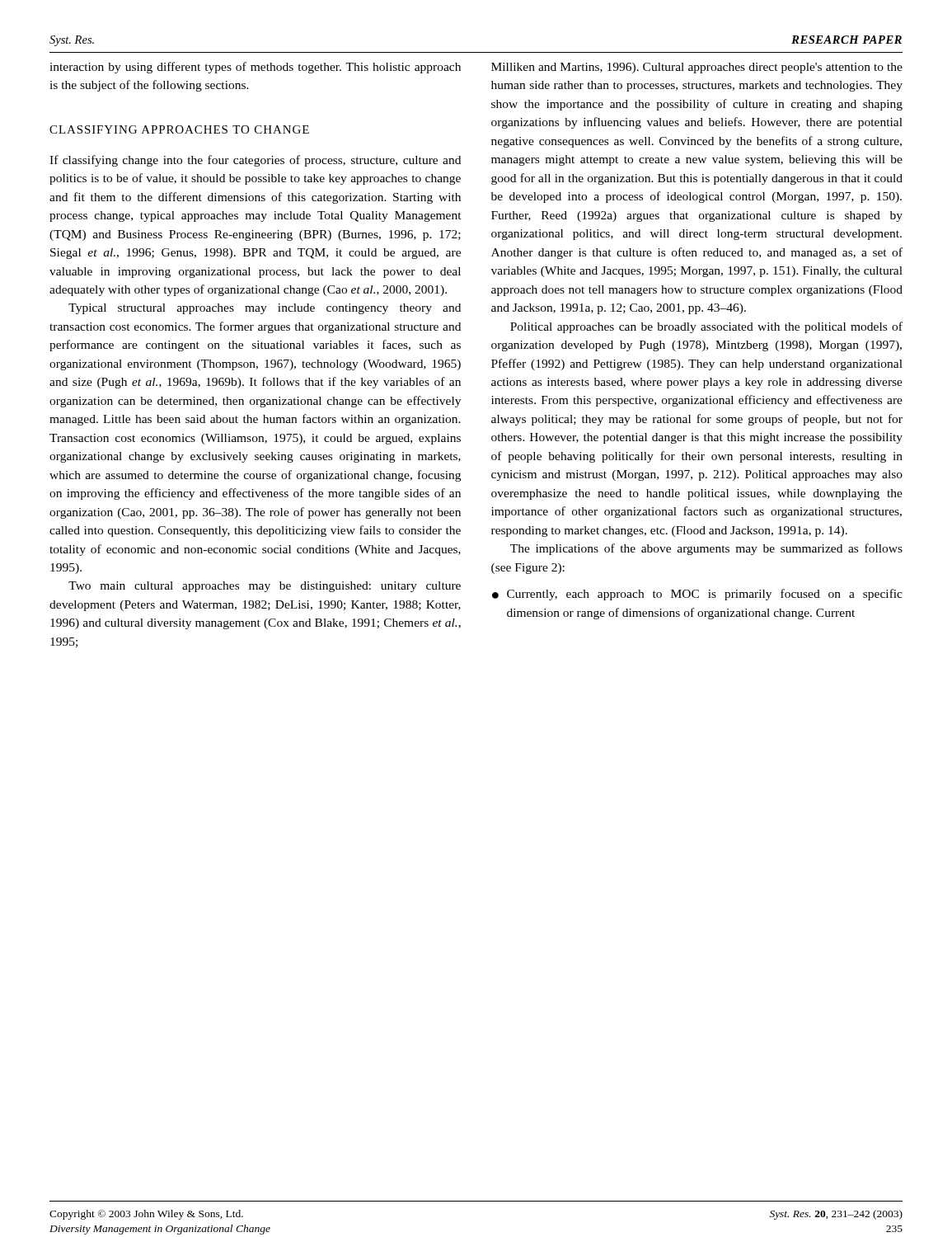This screenshot has height=1237, width=952.
Task: Navigate to the element starting "Typical structural approaches may include contingency"
Action: coord(255,438)
